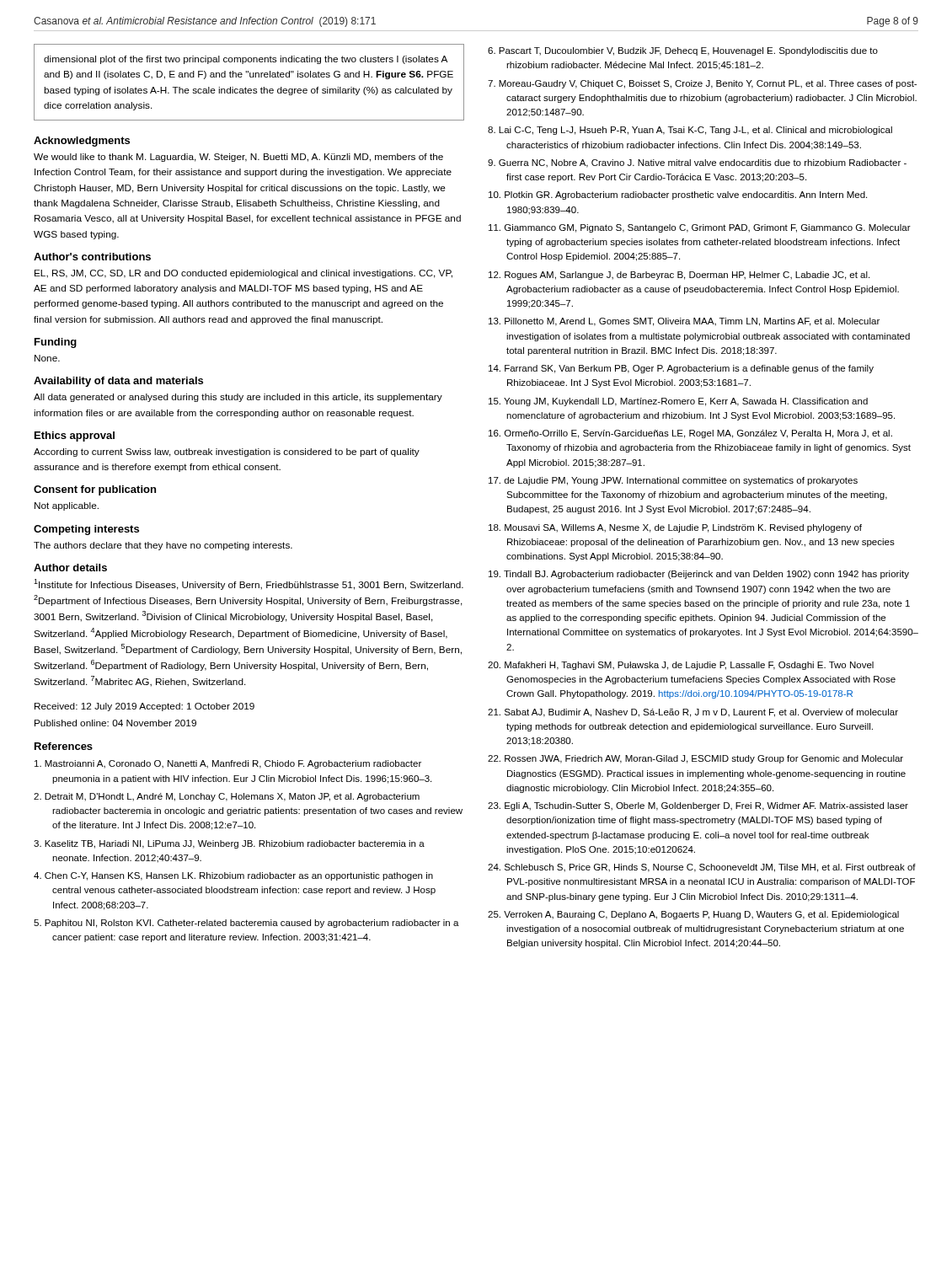Find the block on this page that starts "13. Pillonetto M, Arend L, Gomes"

[x=699, y=336]
